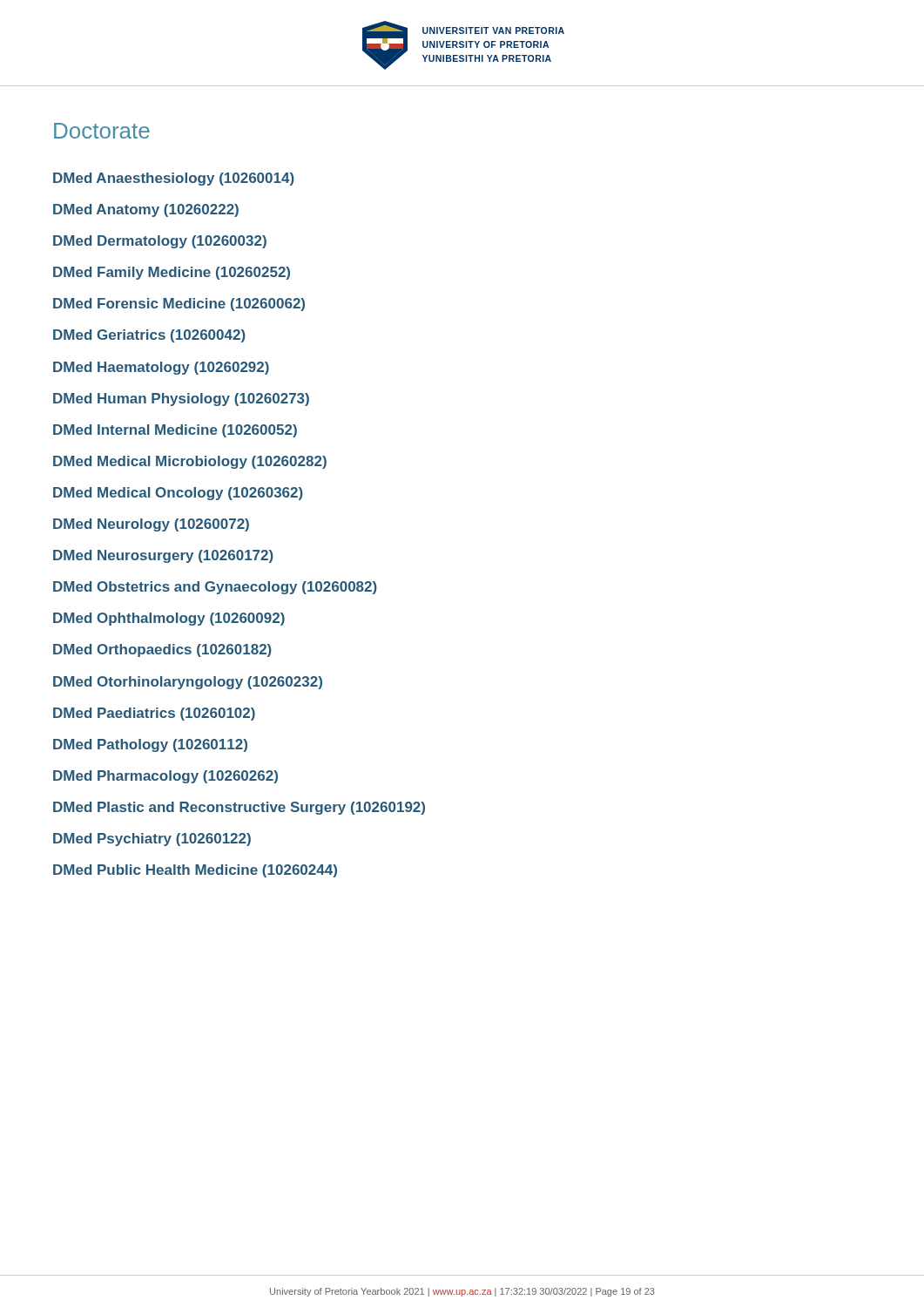Screen dimensions: 1307x924
Task: Point to the block starting "DMed Neurology (10260072)"
Action: click(x=151, y=524)
